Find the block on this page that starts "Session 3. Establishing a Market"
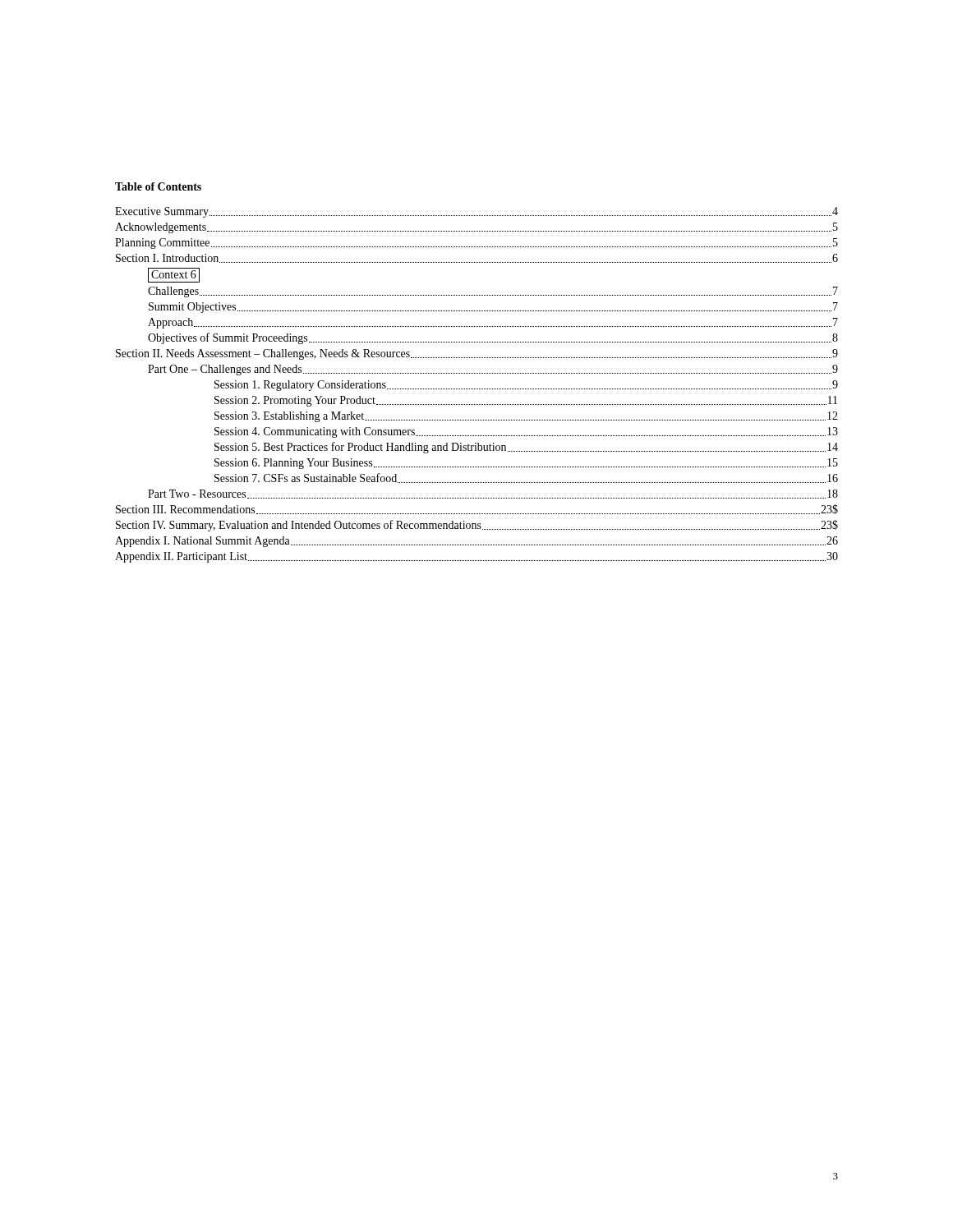The width and height of the screenshot is (953, 1232). 476,416
